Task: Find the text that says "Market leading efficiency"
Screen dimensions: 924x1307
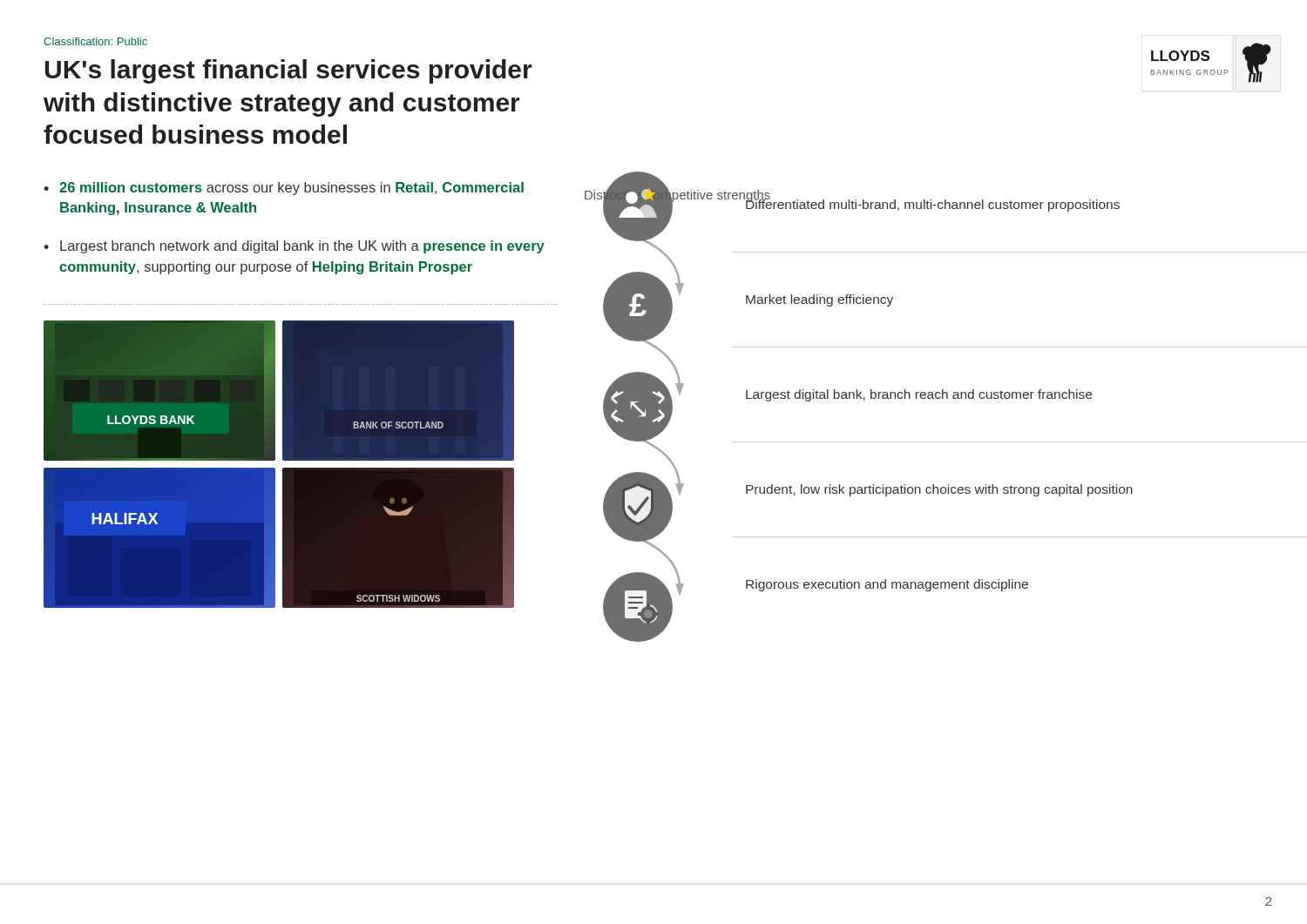Action: (x=819, y=299)
